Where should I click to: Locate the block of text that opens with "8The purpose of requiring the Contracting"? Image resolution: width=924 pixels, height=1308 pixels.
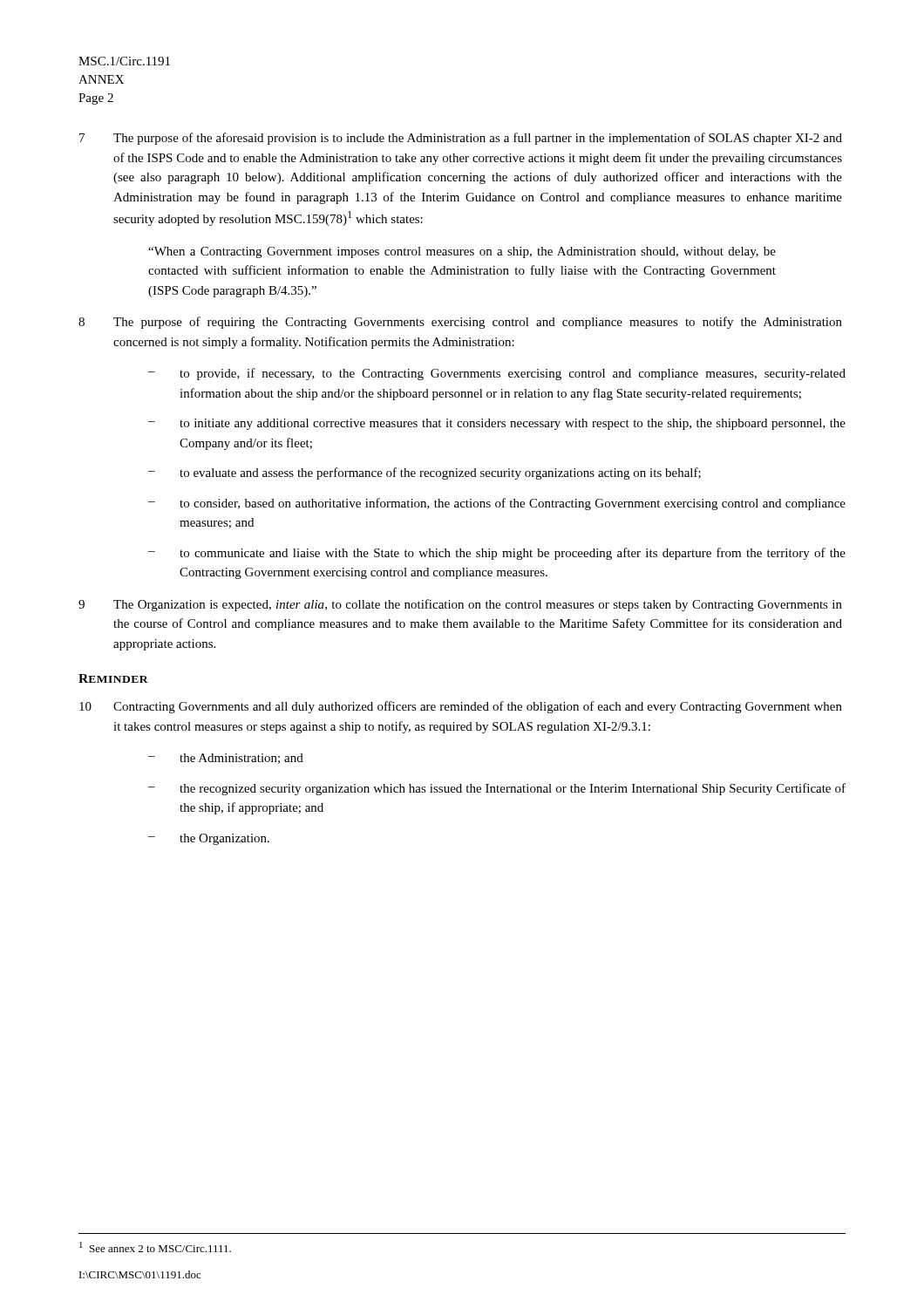coord(460,332)
